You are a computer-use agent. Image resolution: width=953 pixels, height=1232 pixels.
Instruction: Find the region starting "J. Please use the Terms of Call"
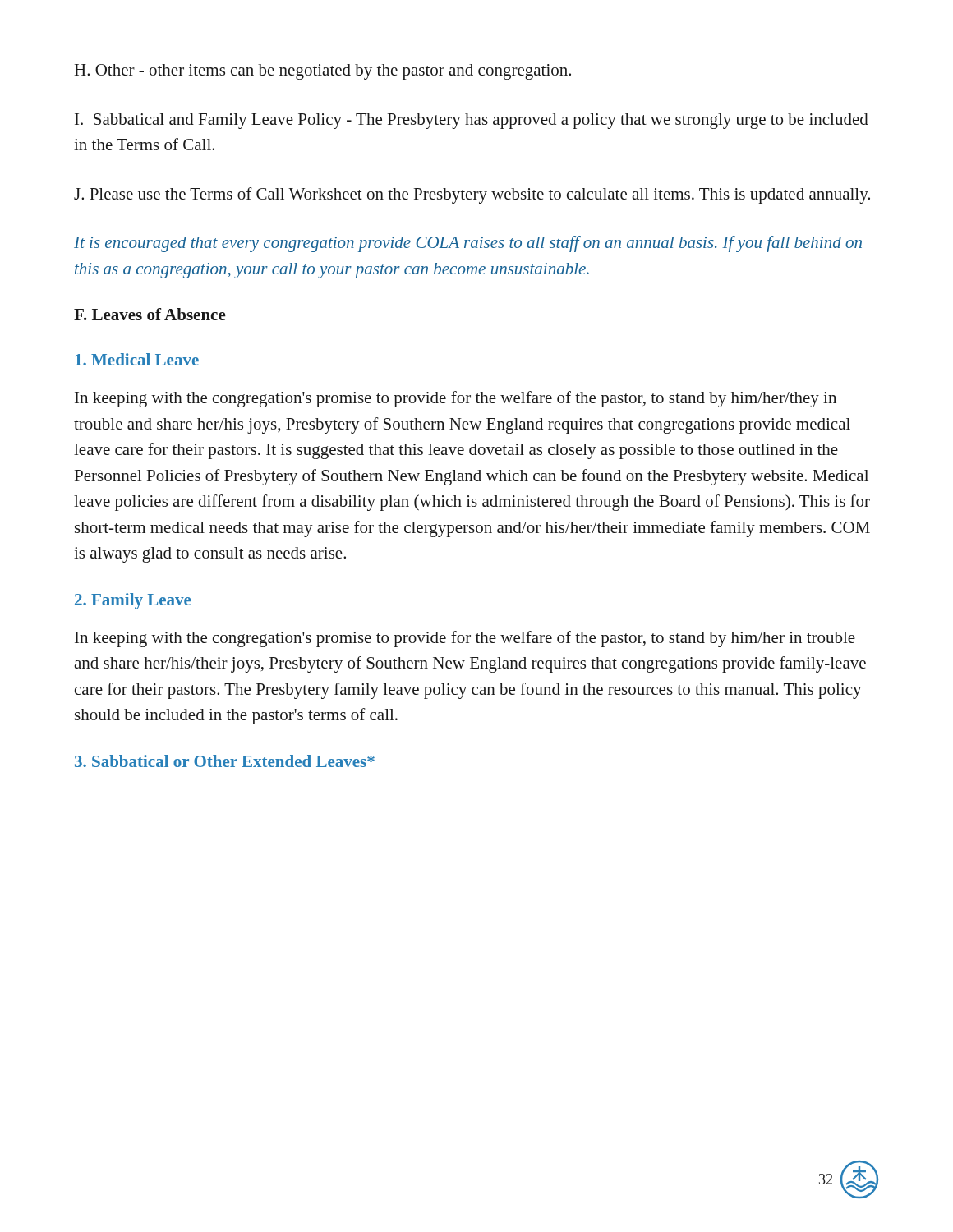coord(473,193)
